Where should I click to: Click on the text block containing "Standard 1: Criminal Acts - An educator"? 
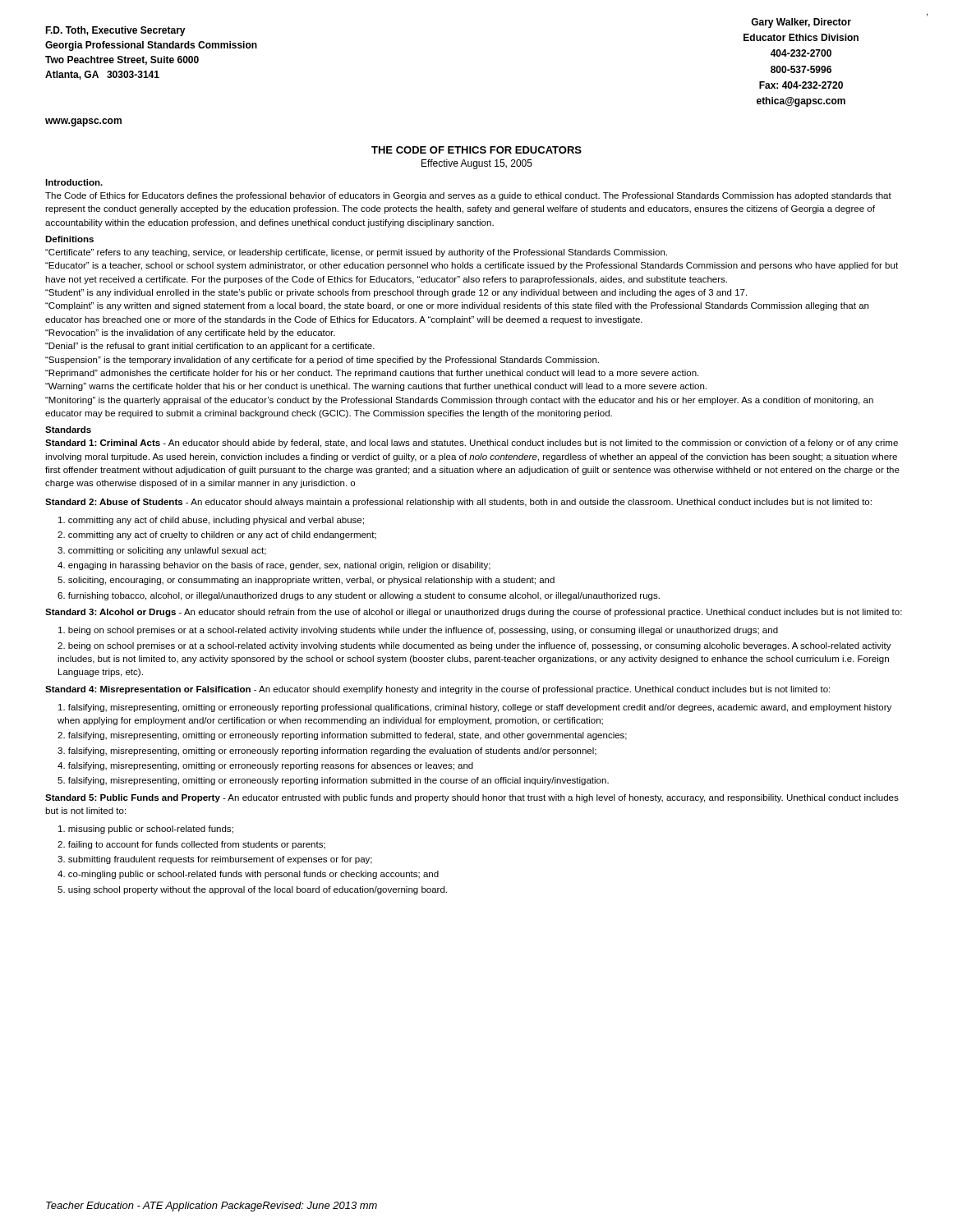[x=472, y=463]
